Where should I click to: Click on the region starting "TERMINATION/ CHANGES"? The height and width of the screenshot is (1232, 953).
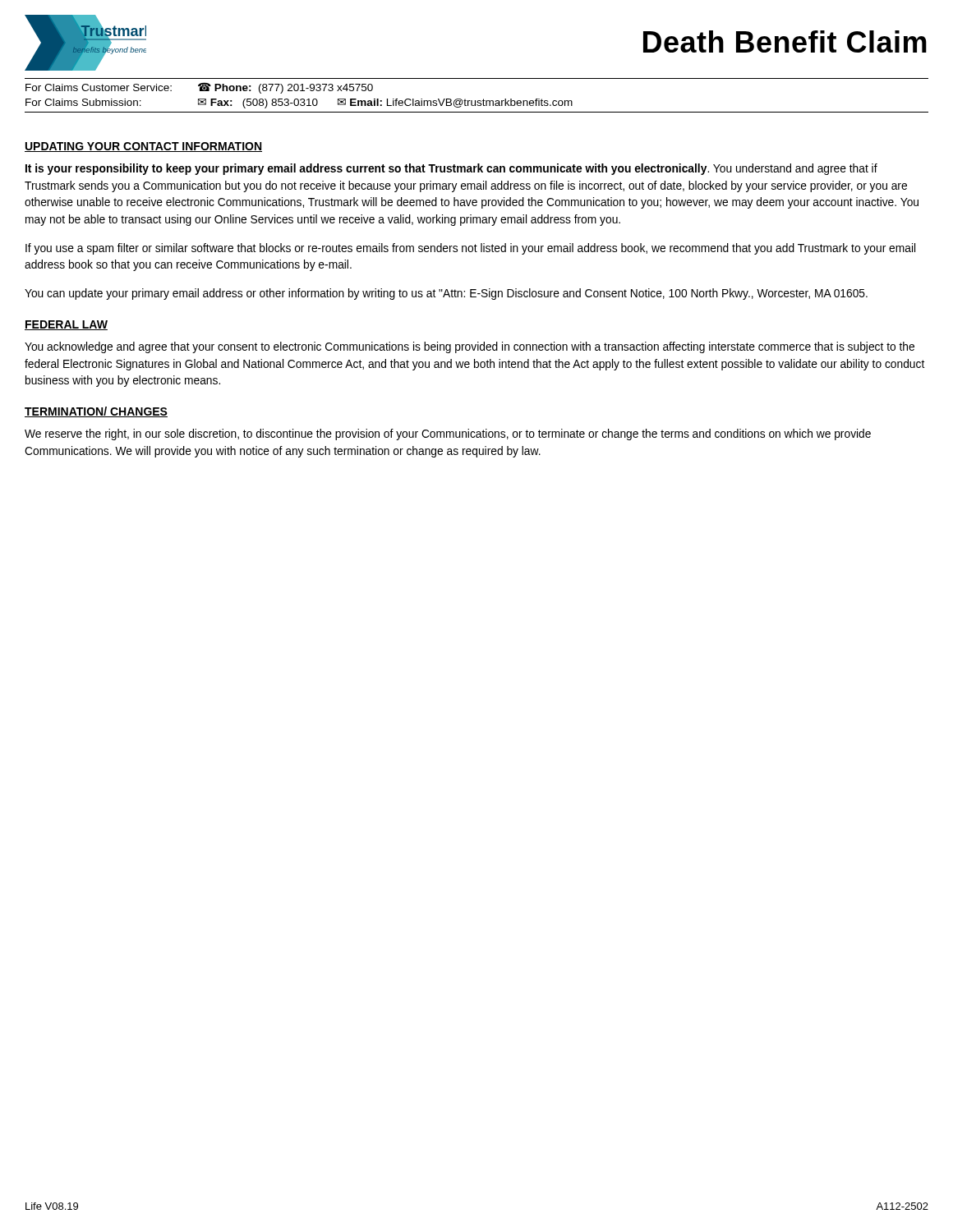coord(96,411)
